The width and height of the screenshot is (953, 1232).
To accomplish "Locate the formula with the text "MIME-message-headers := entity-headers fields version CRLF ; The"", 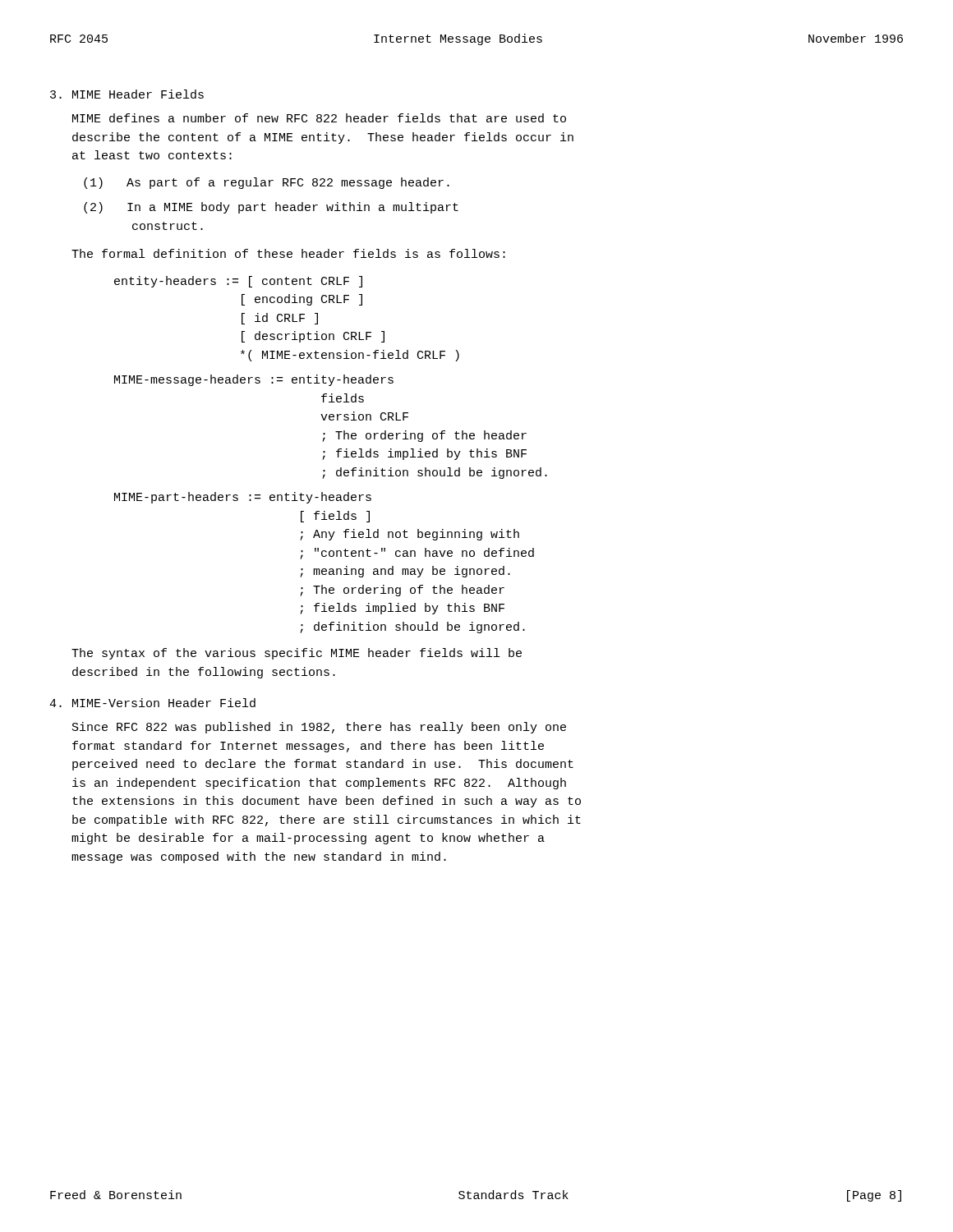I will click(x=501, y=428).
